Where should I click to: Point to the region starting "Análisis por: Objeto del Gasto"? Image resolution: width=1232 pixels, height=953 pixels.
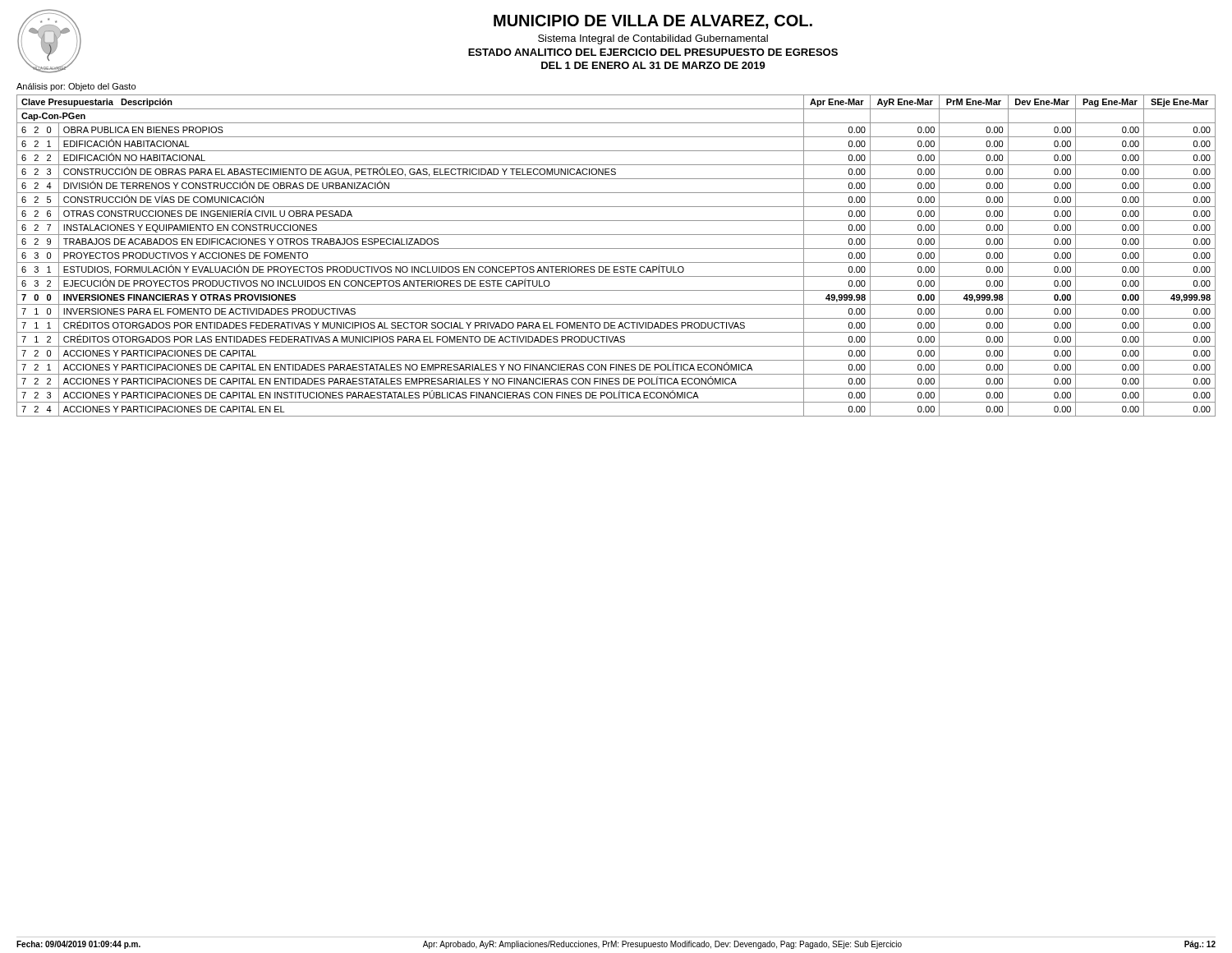(76, 86)
